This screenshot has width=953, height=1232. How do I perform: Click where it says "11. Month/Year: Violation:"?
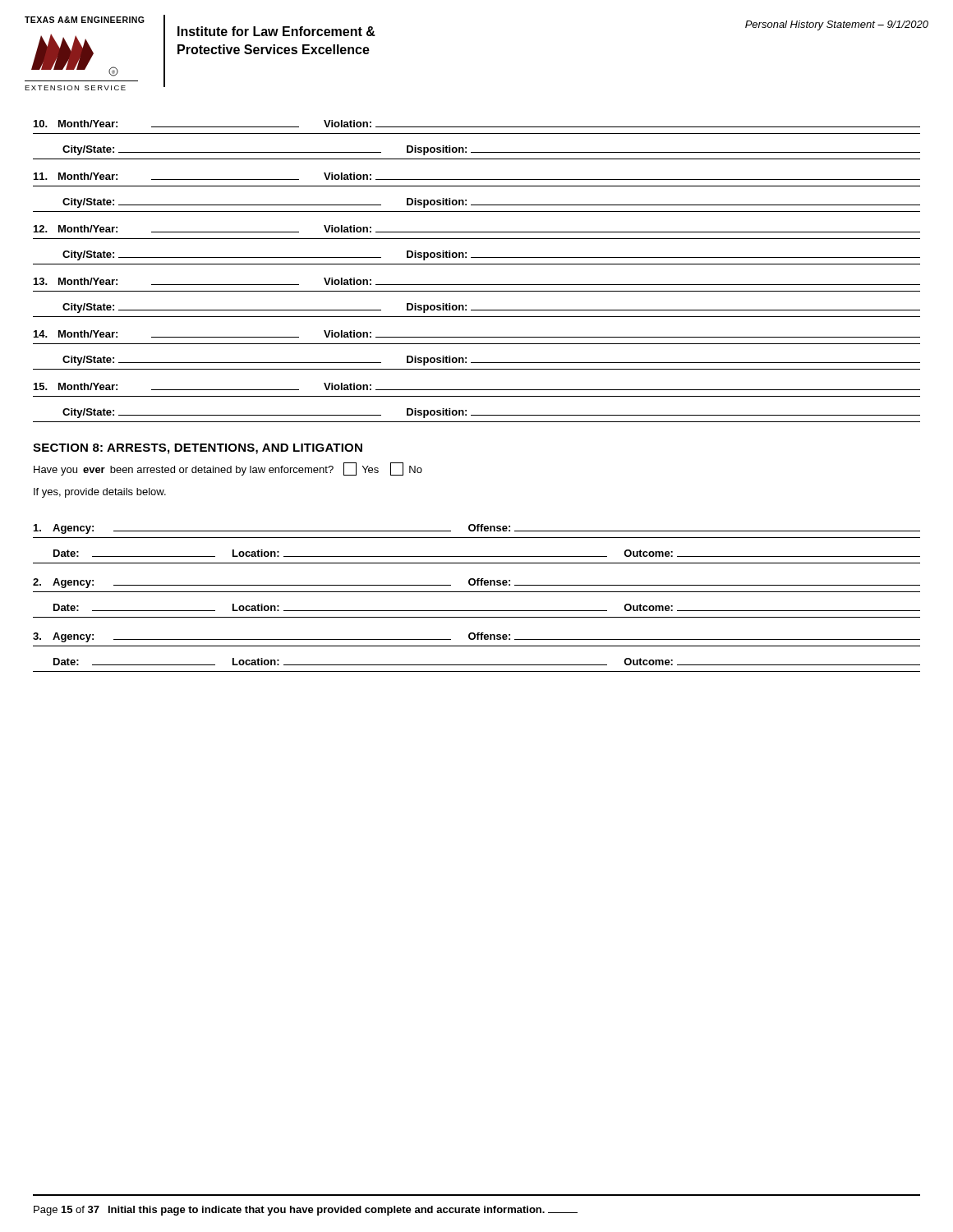tap(476, 174)
